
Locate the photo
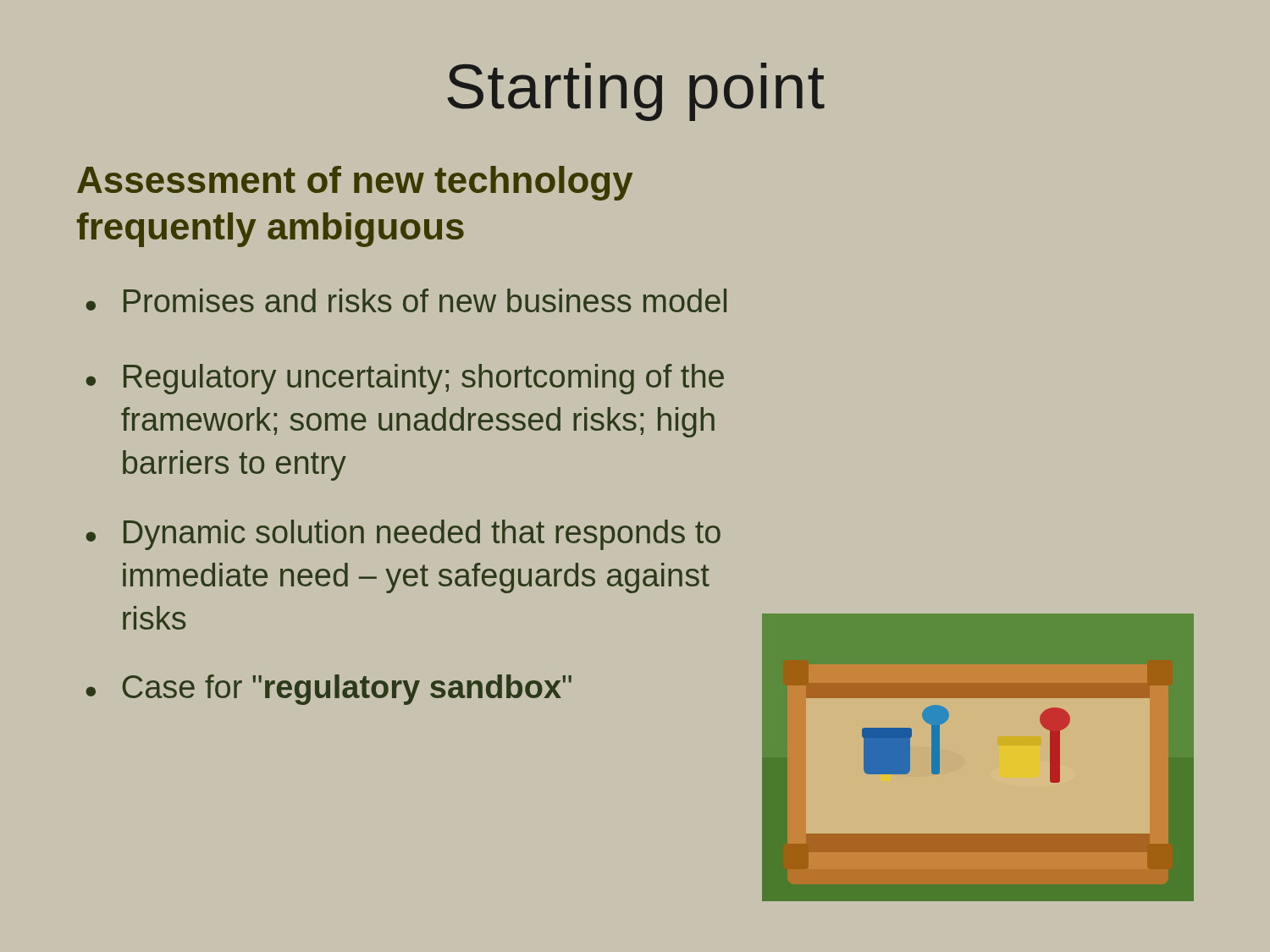978,757
